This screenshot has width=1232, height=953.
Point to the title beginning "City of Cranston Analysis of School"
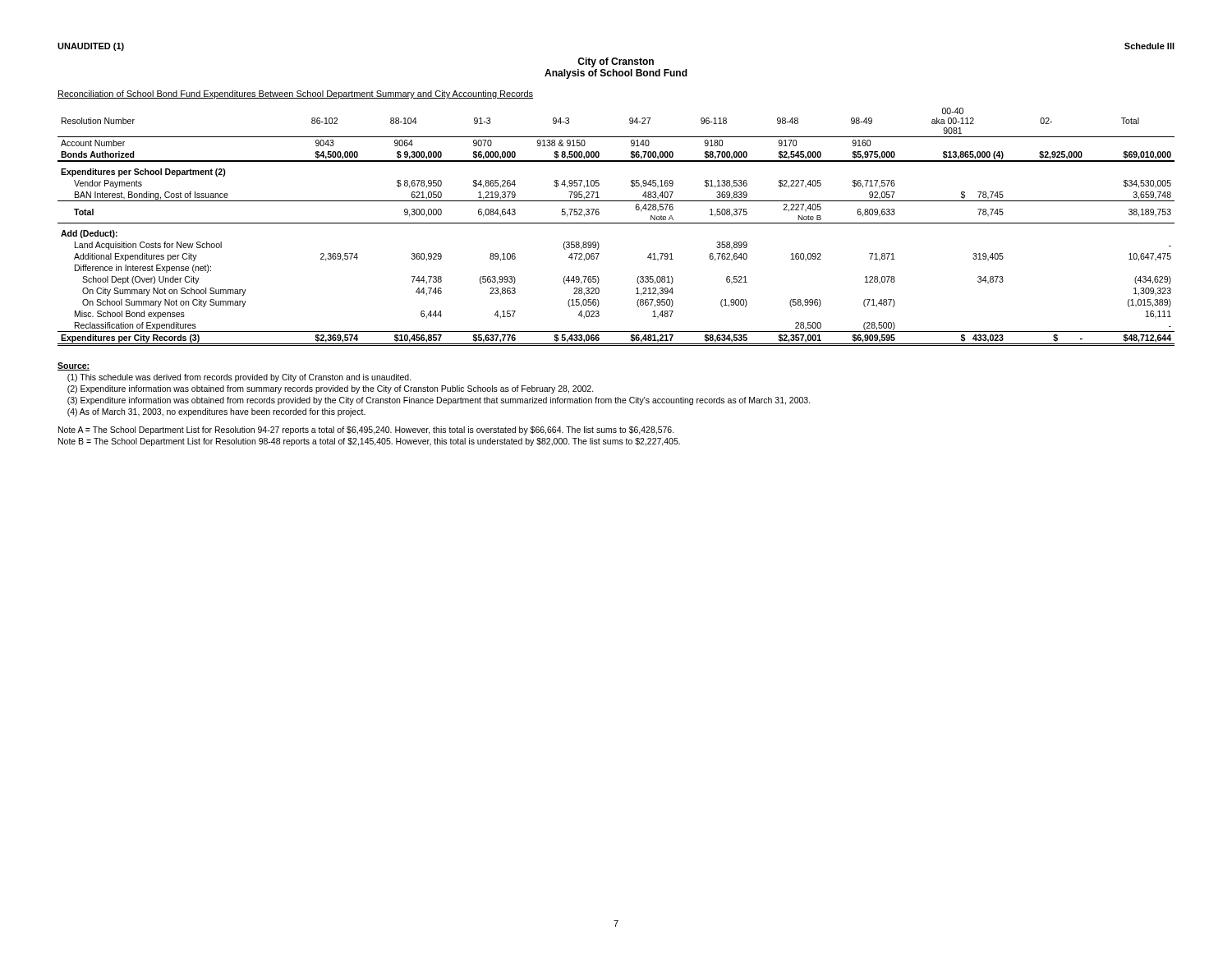tap(616, 67)
